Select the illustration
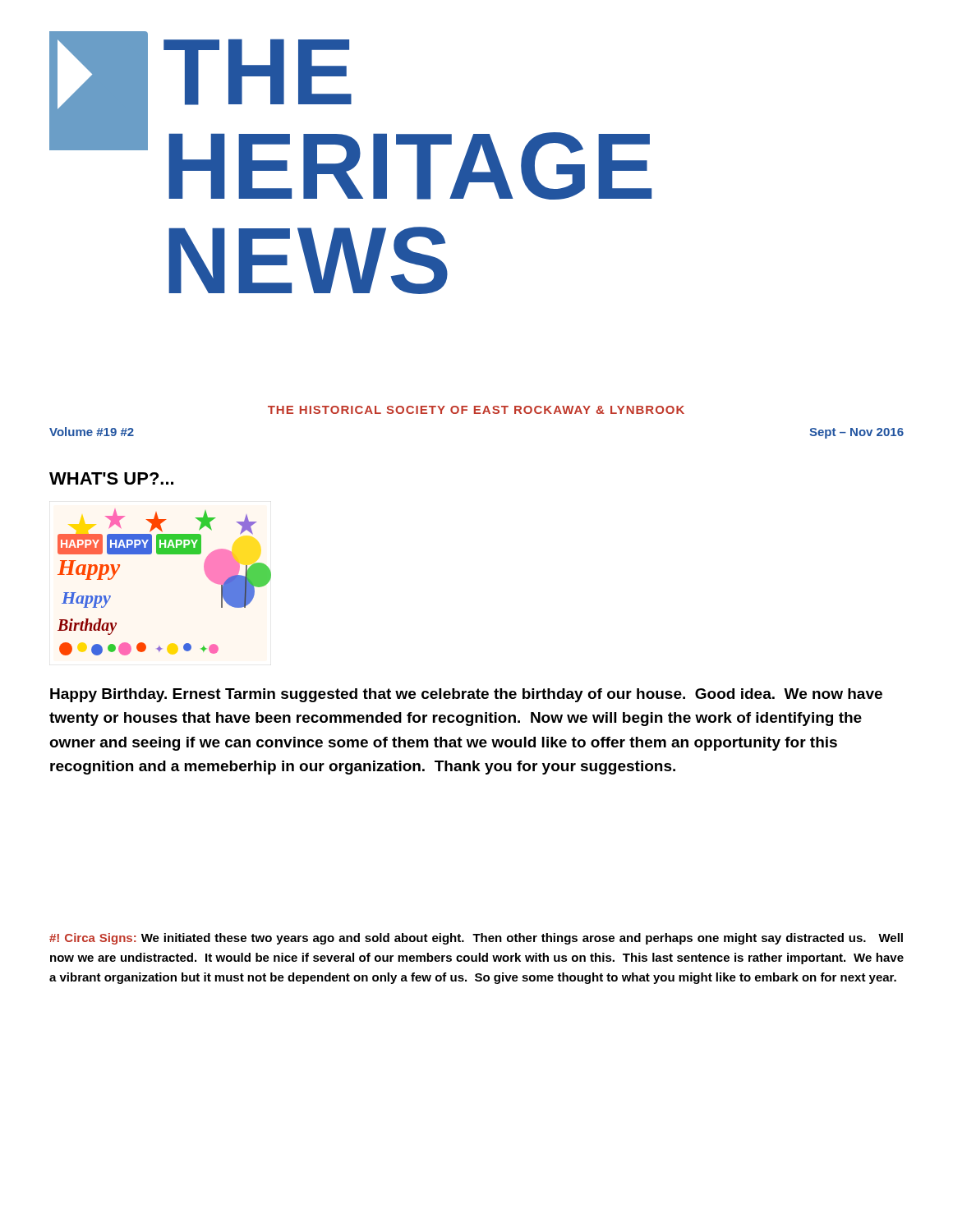This screenshot has width=953, height=1232. [160, 585]
